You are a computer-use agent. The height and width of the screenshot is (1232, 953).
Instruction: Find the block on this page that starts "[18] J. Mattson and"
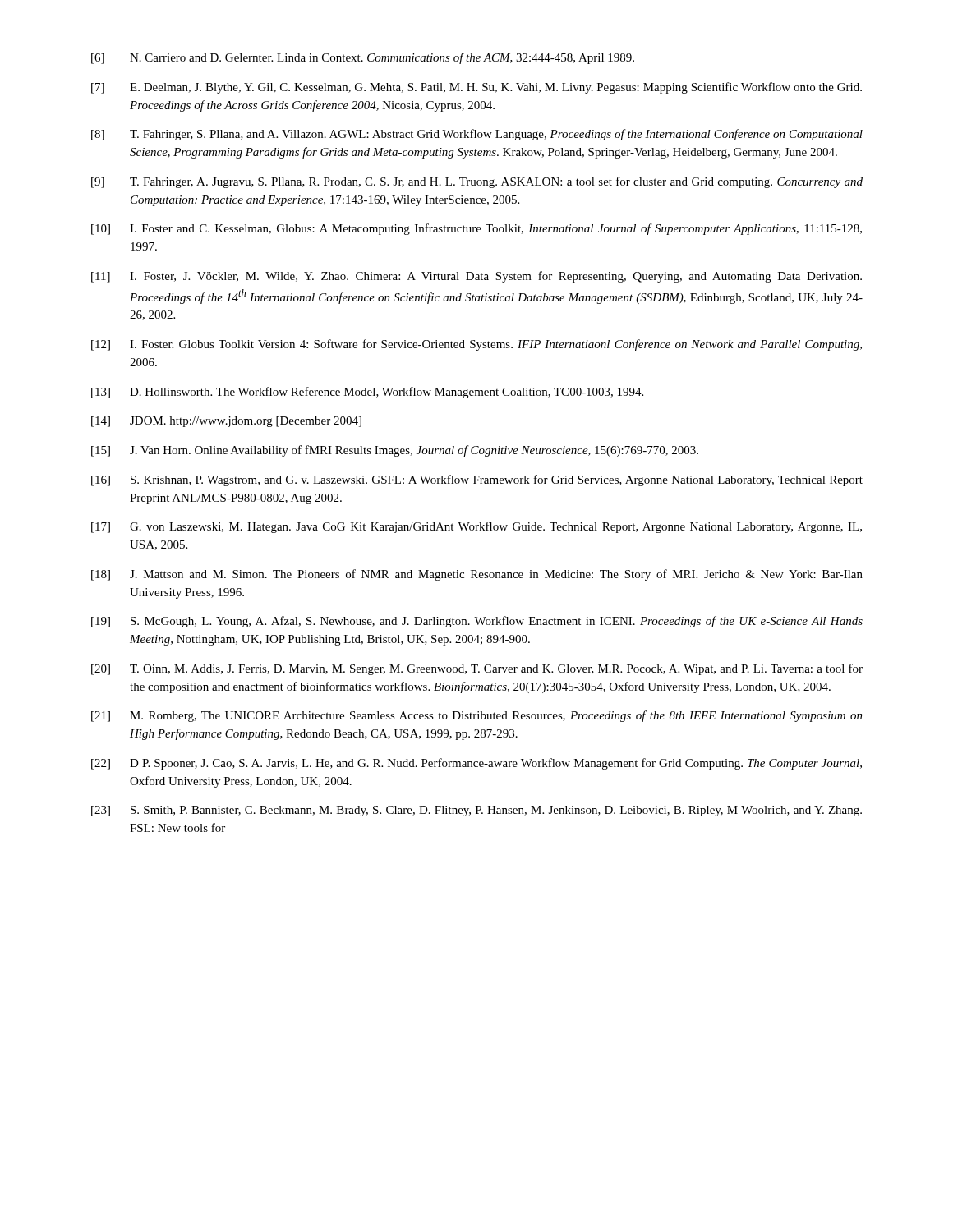(476, 584)
